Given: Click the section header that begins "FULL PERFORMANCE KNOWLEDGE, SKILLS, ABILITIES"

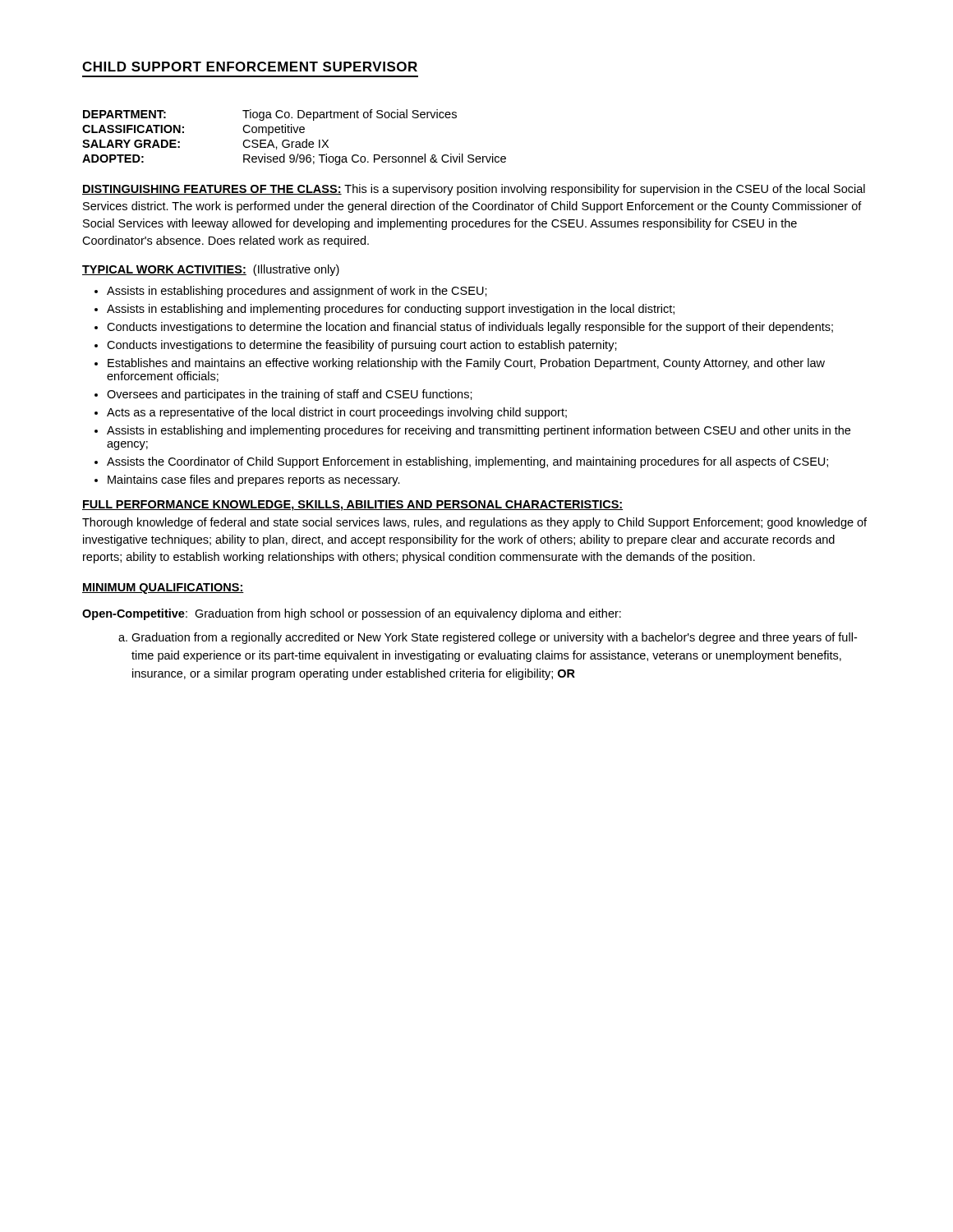Looking at the screenshot, I should 353,504.
